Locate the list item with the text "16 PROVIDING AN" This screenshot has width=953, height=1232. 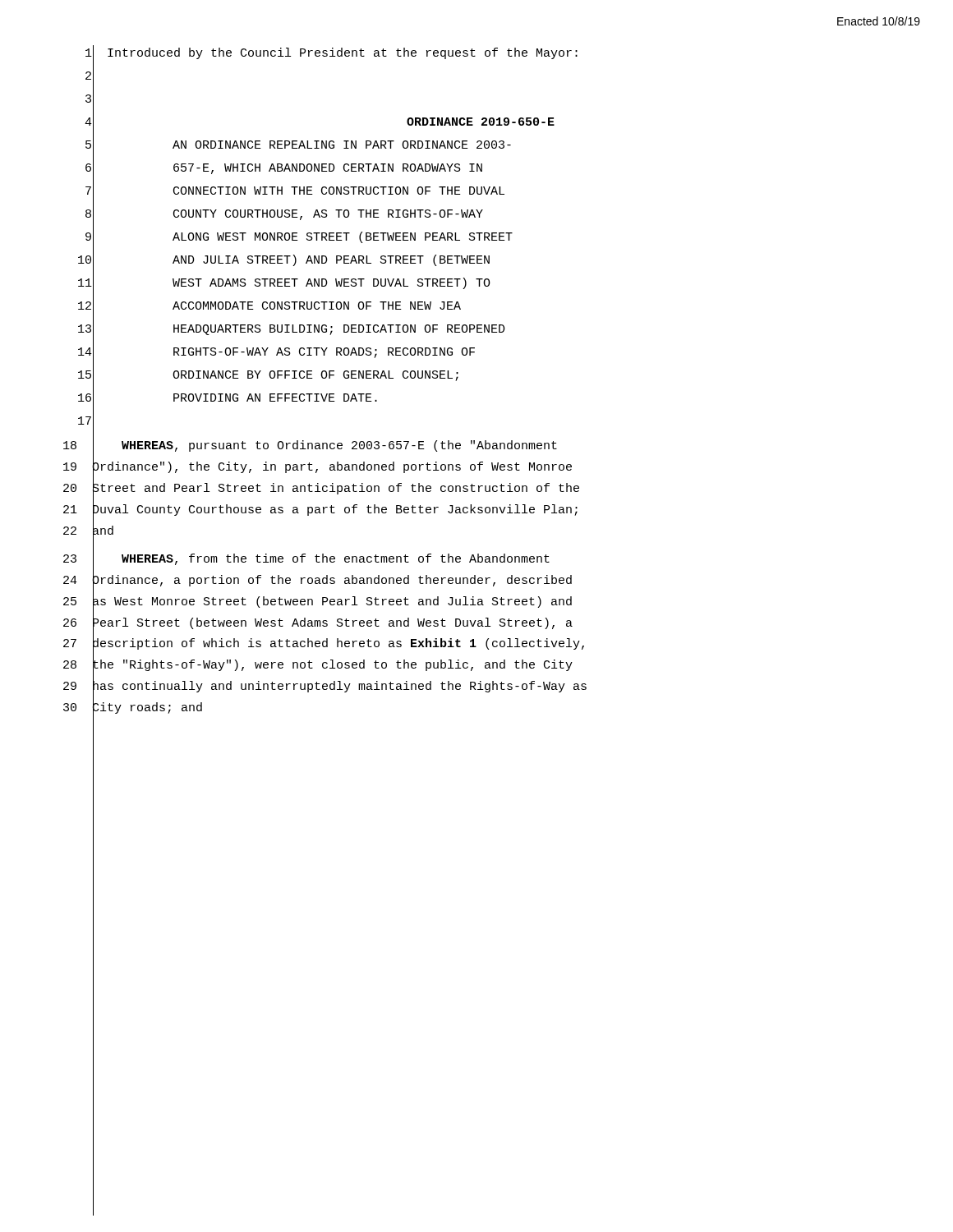(x=228, y=398)
